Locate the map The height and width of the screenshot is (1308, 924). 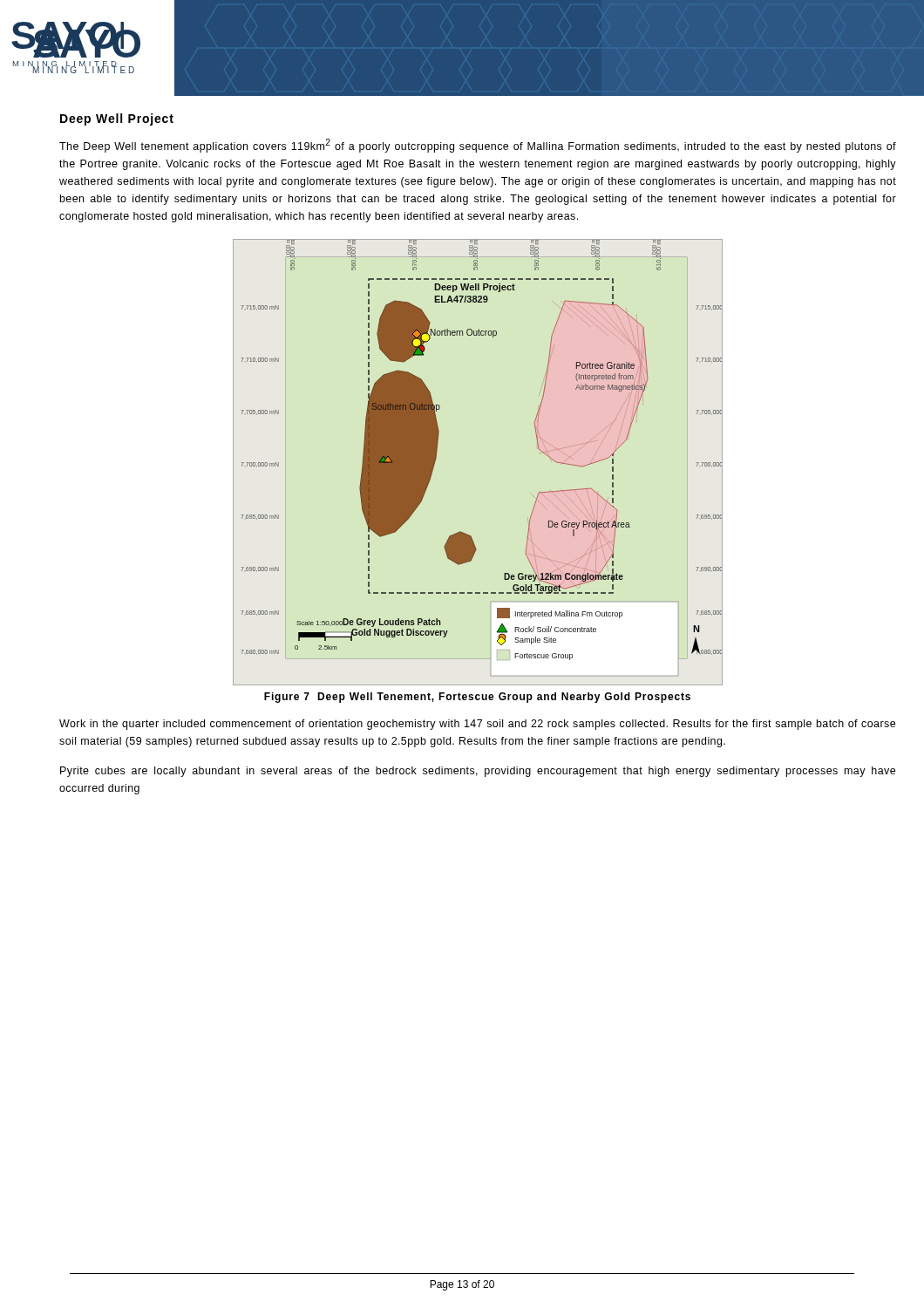(478, 462)
